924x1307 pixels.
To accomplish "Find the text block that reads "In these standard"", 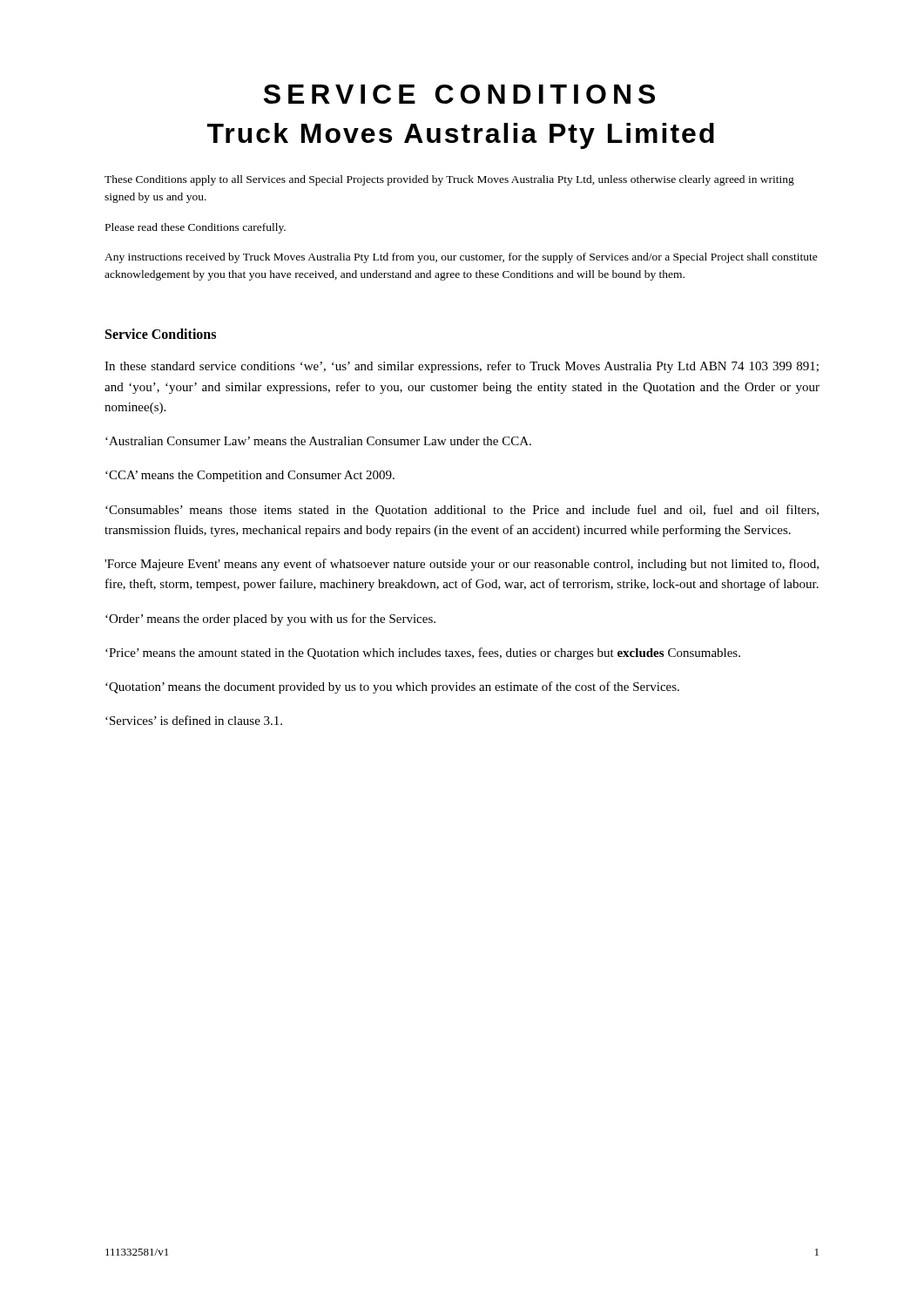I will coord(462,386).
